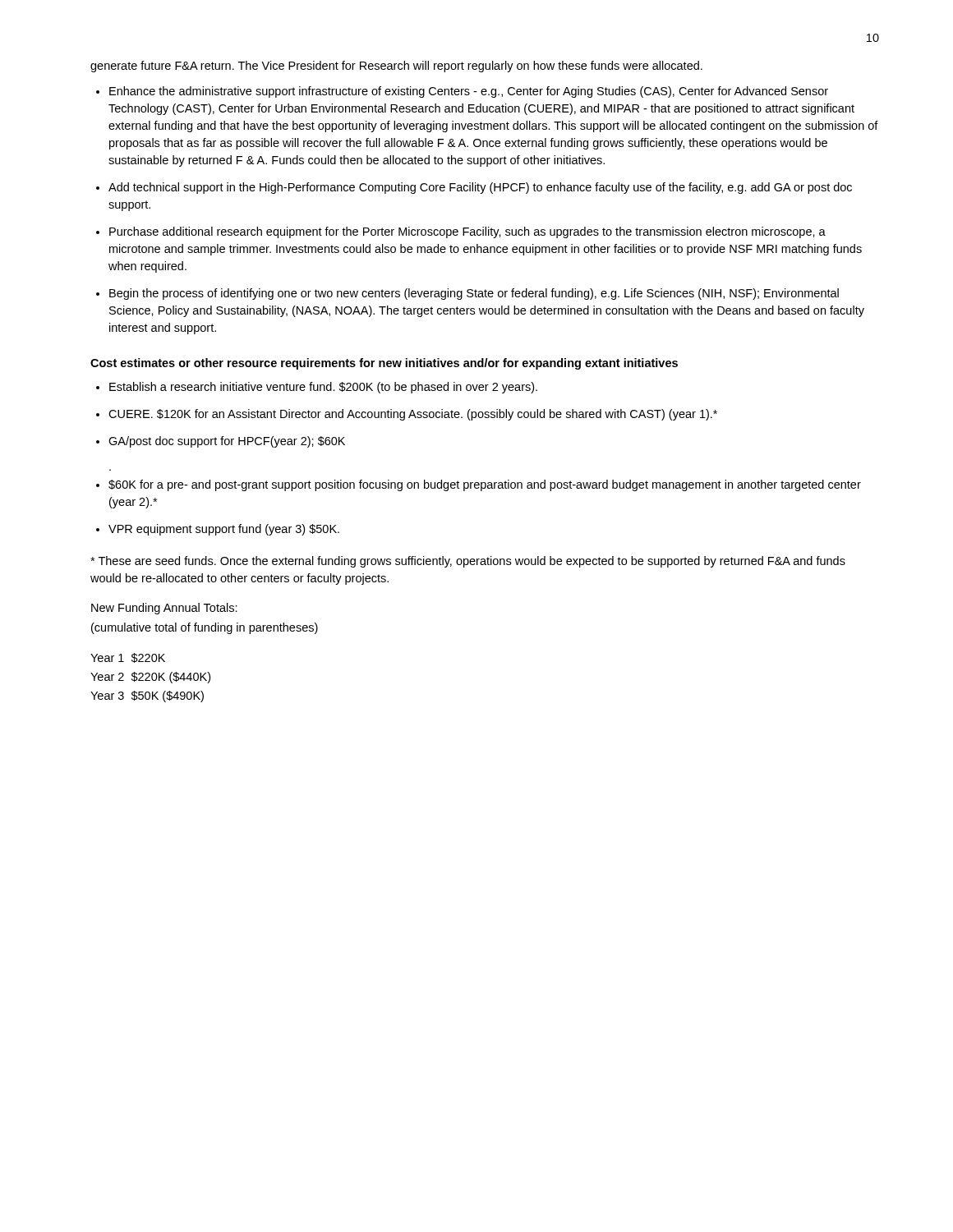Screen dimensions: 1232x953
Task: Navigate to the element starting "generate future F&A return. The"
Action: point(397,66)
